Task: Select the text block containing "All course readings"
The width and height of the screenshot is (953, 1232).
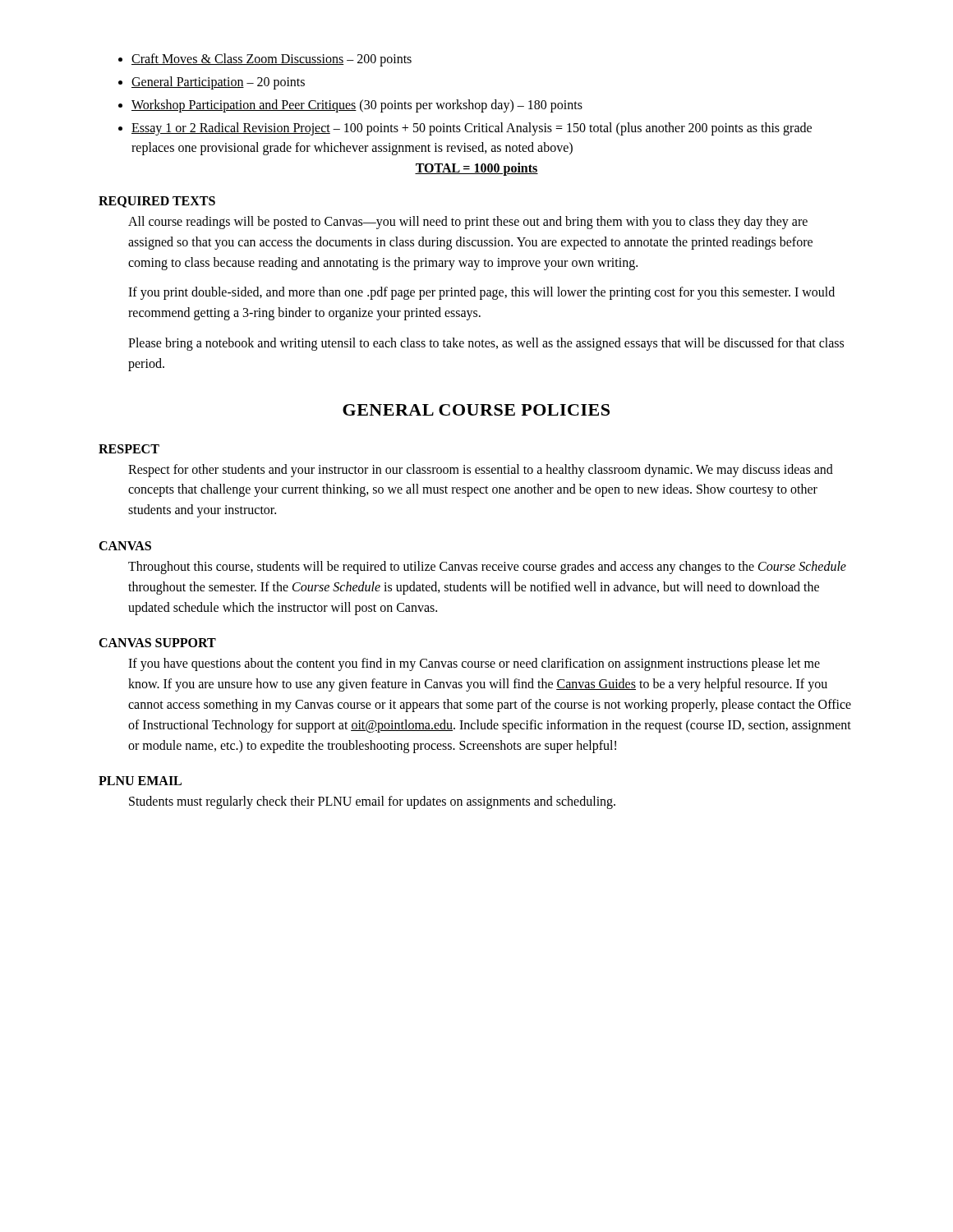Action: (x=471, y=242)
